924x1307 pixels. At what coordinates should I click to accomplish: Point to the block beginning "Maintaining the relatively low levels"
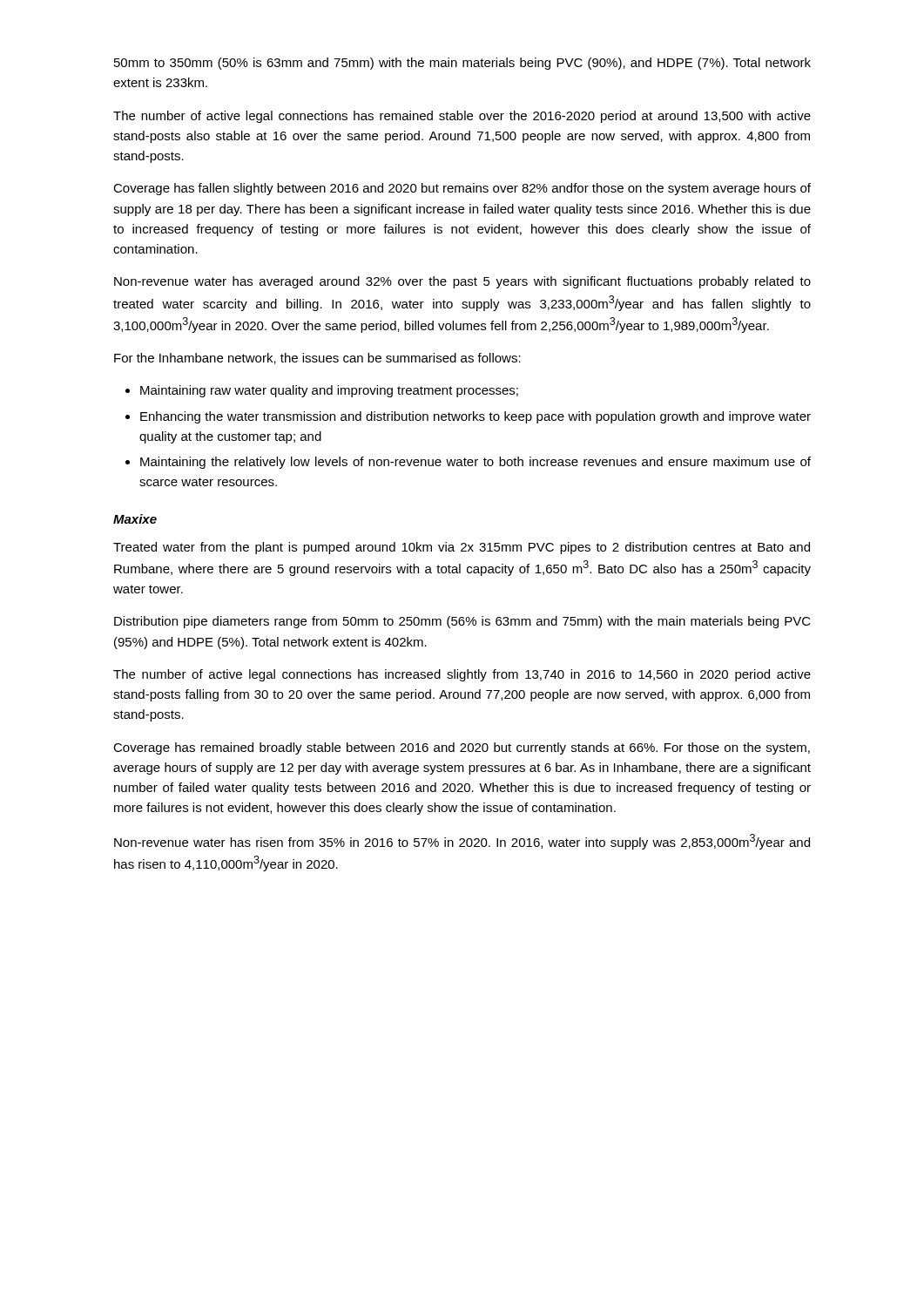coord(475,472)
